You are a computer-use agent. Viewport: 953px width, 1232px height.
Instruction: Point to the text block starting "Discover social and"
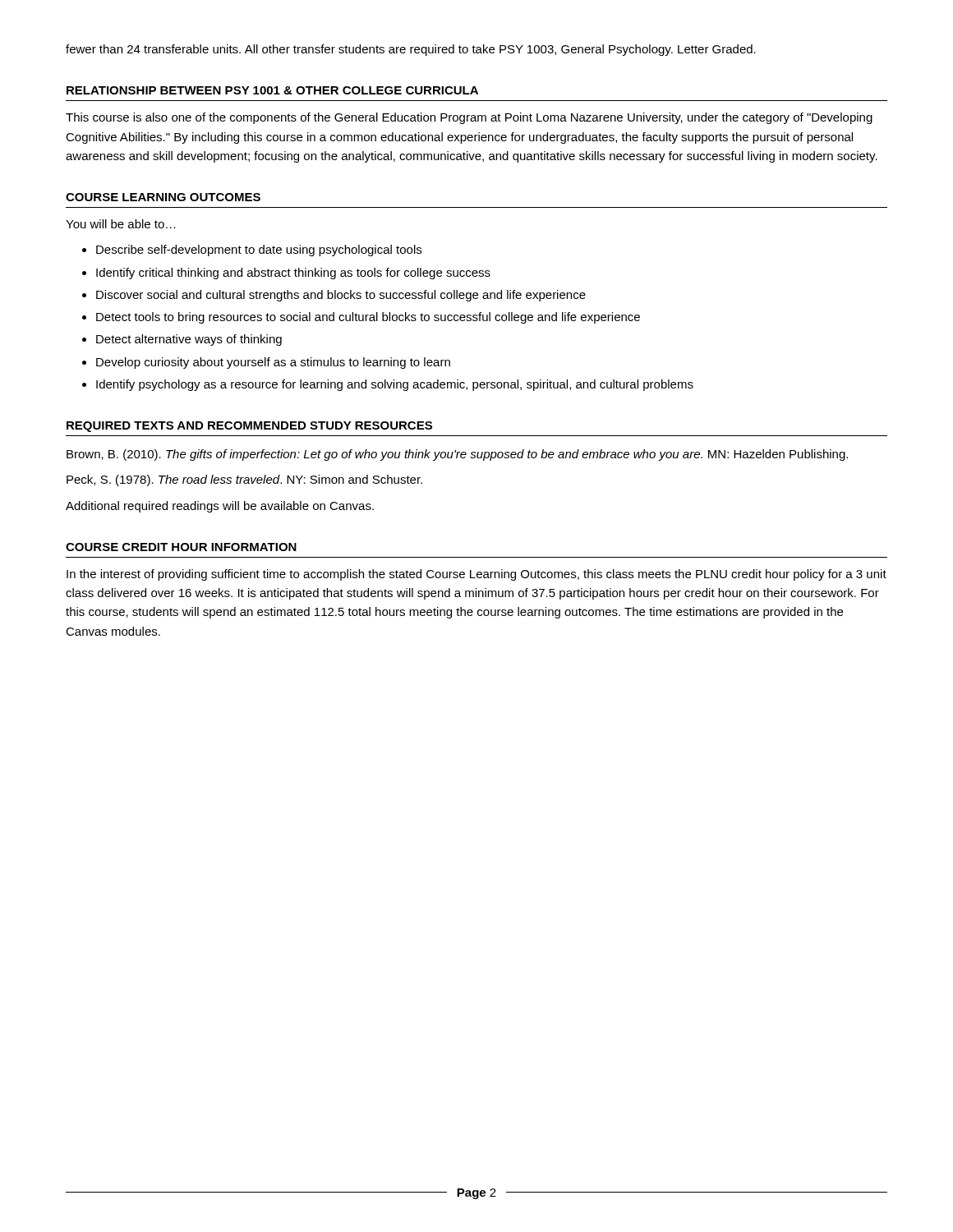point(341,294)
